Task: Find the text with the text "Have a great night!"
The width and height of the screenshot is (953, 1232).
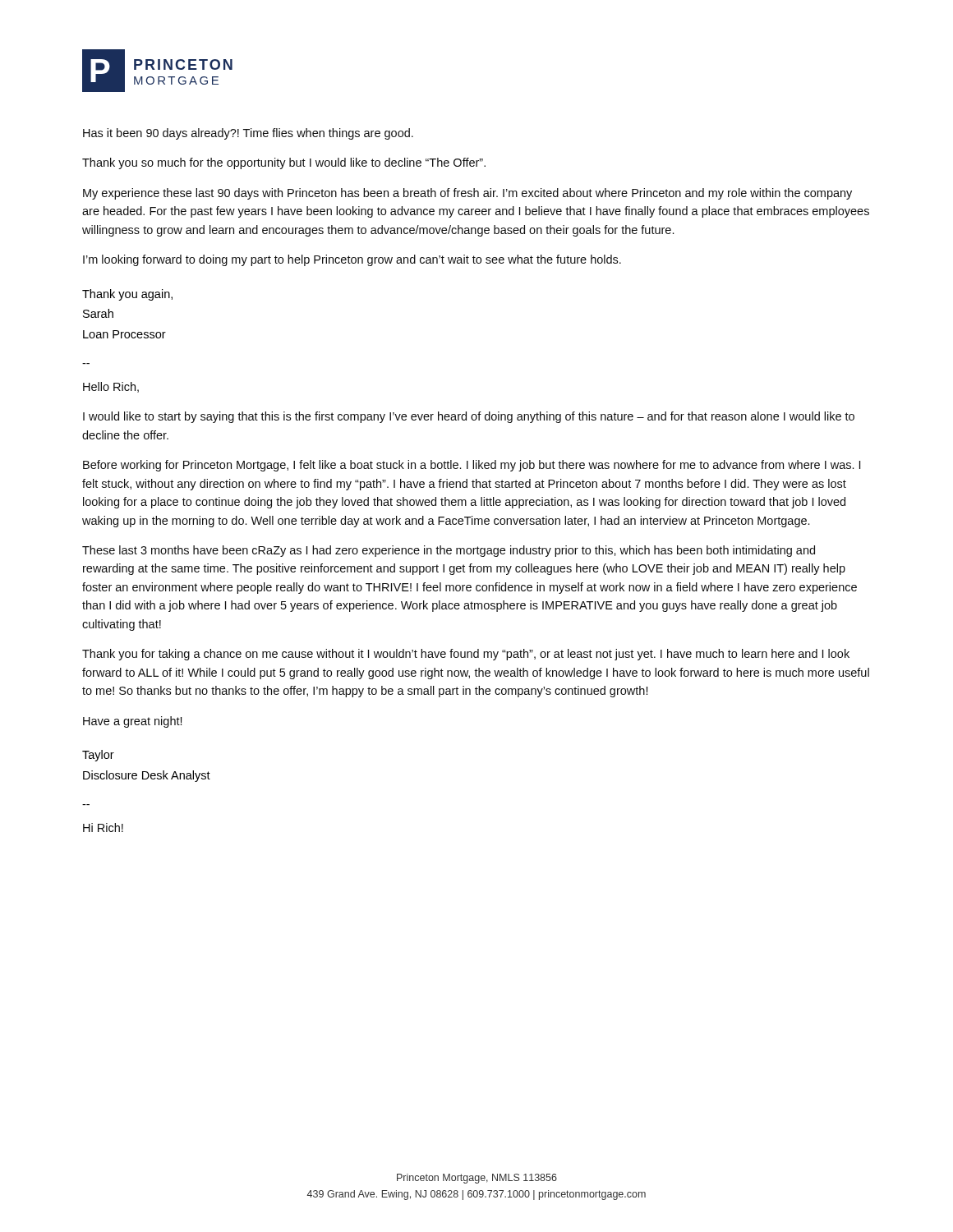Action: [132, 721]
